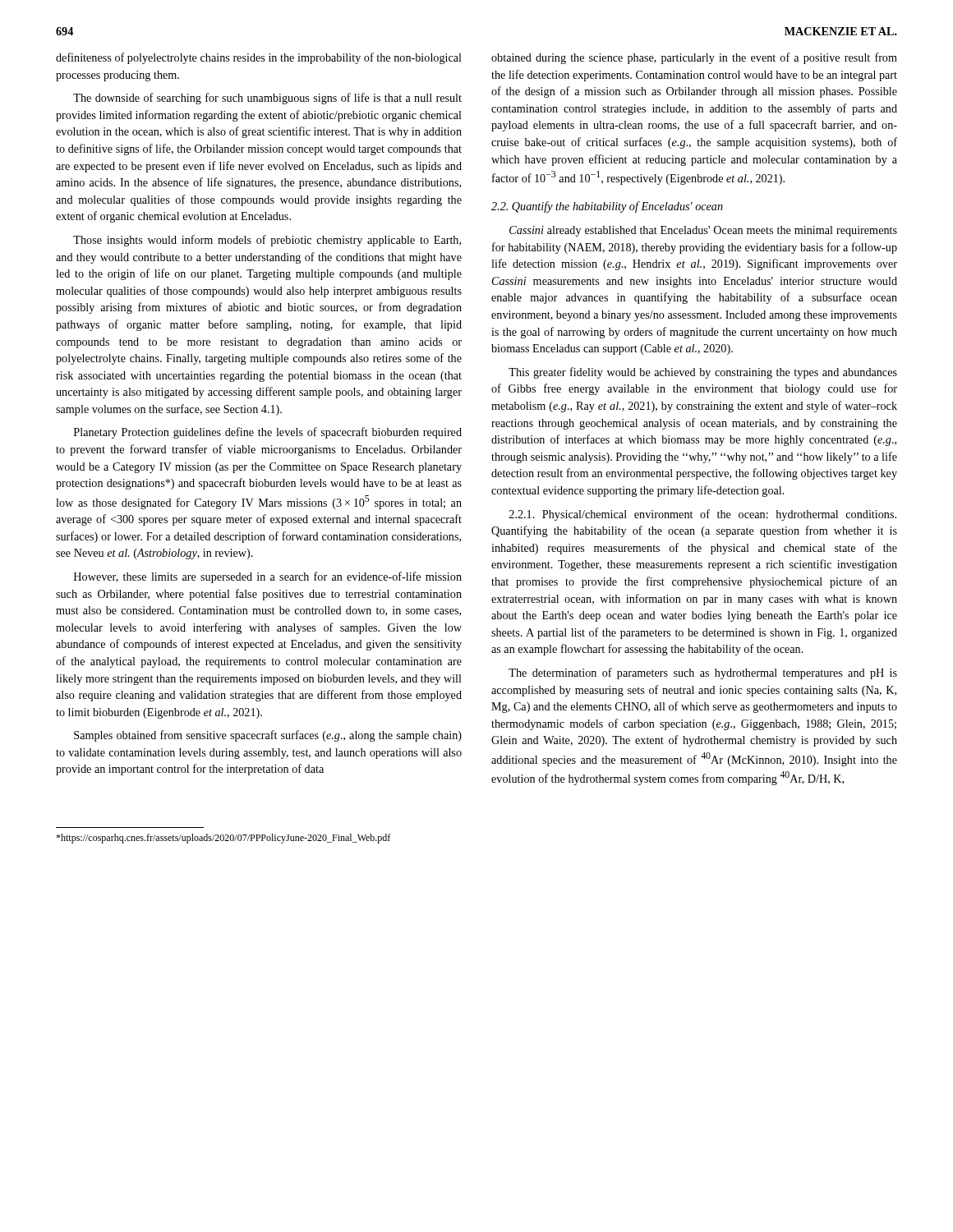Find the text block containing "Cassini already established that"
Viewport: 953px width, 1232px height.
694,289
